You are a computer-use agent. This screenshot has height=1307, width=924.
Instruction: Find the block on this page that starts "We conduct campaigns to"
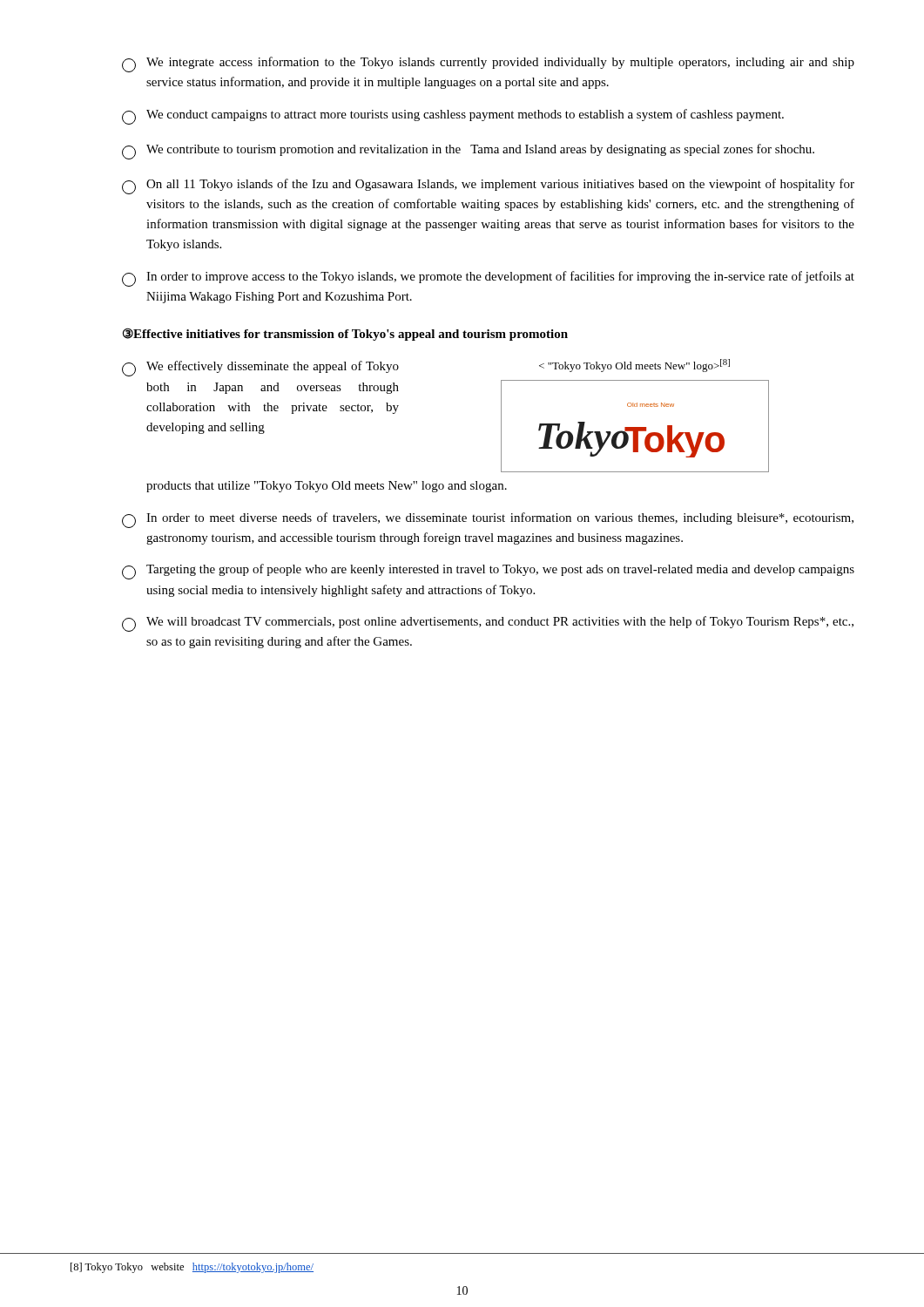488,116
